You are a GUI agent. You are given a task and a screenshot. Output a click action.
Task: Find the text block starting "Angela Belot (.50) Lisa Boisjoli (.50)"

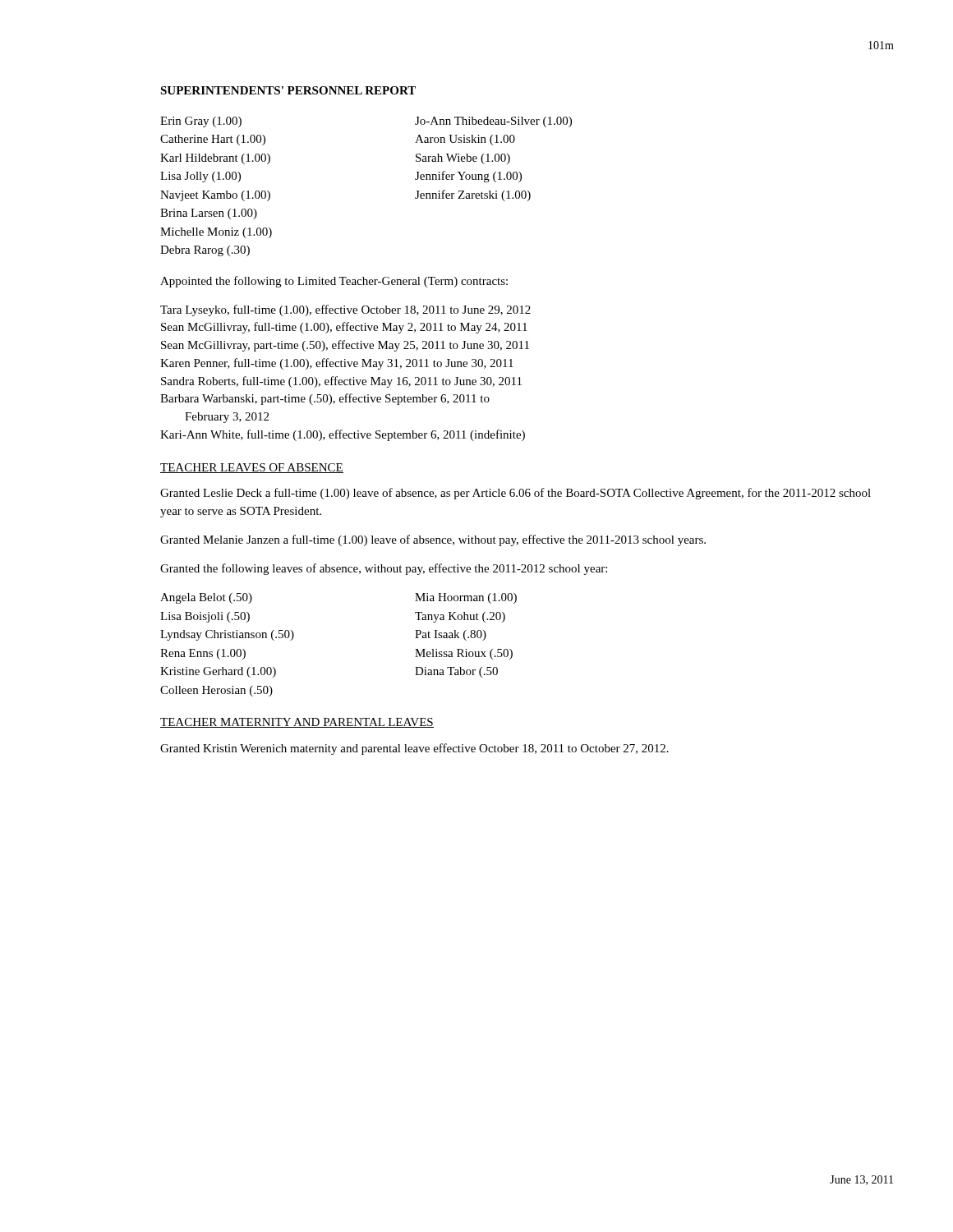click(205, 598)
